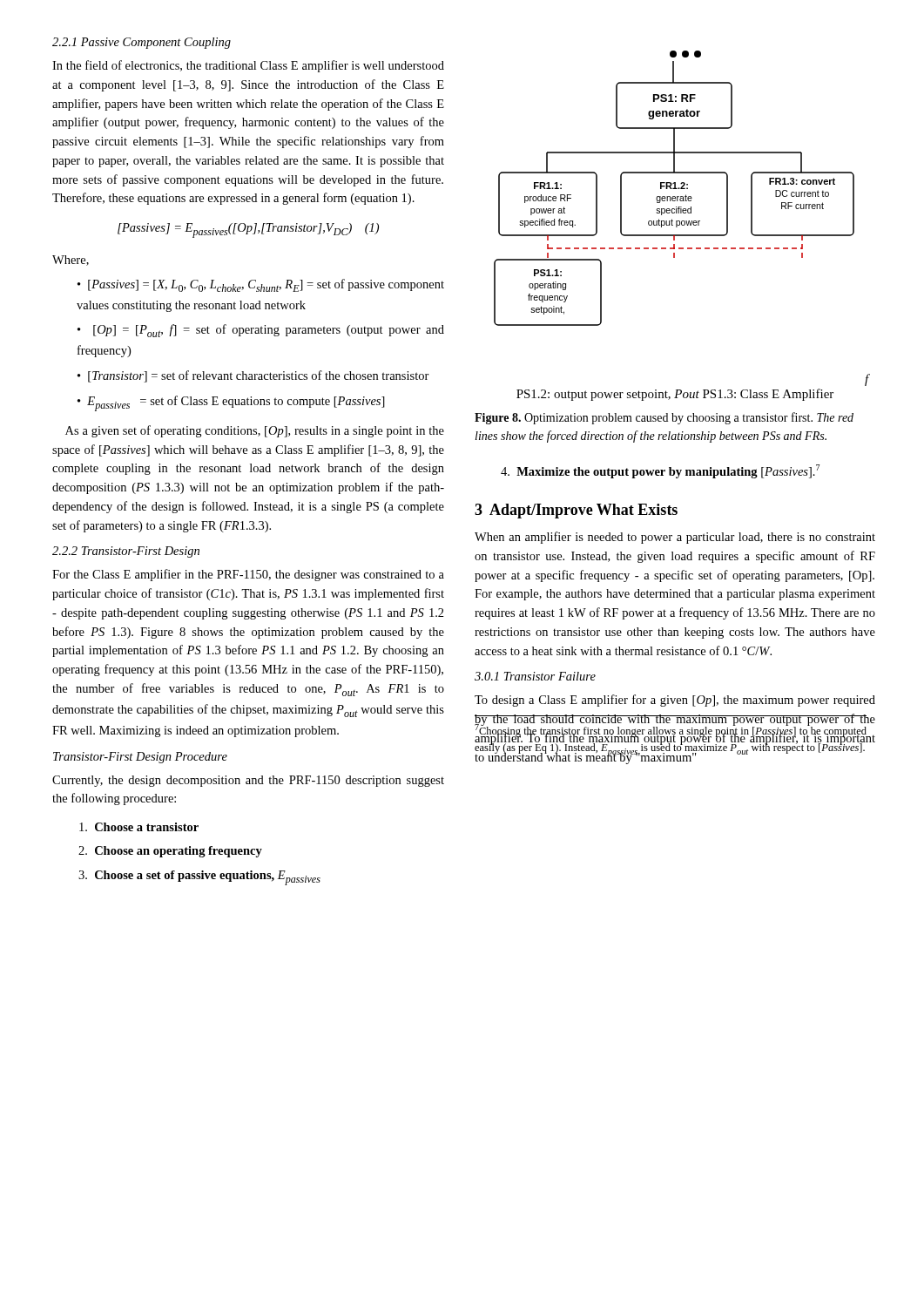Find the block on this page that starts "As a given set of operating"
Image resolution: width=924 pixels, height=1307 pixels.
248,478
